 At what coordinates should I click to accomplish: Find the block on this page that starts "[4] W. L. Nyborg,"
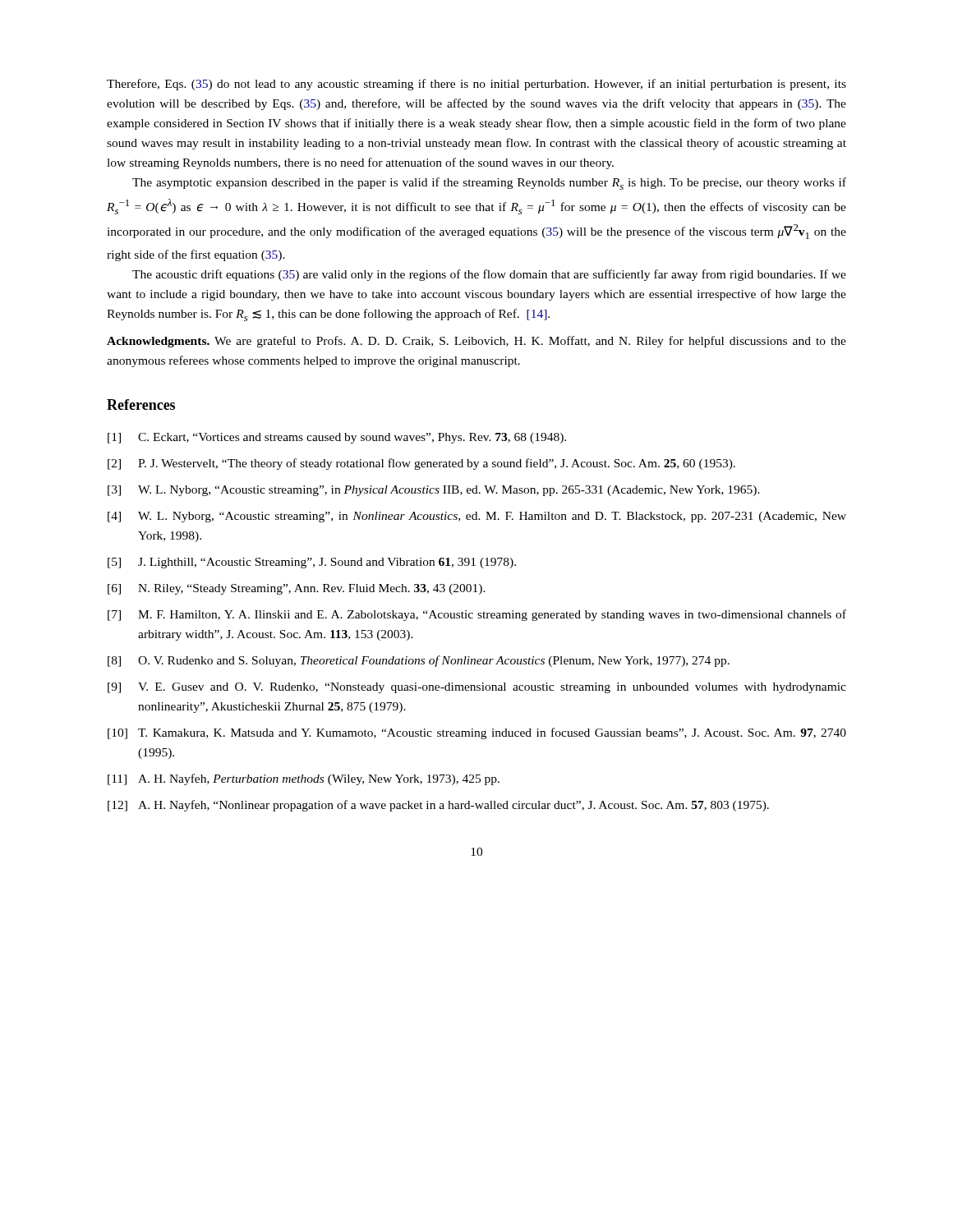coord(476,526)
